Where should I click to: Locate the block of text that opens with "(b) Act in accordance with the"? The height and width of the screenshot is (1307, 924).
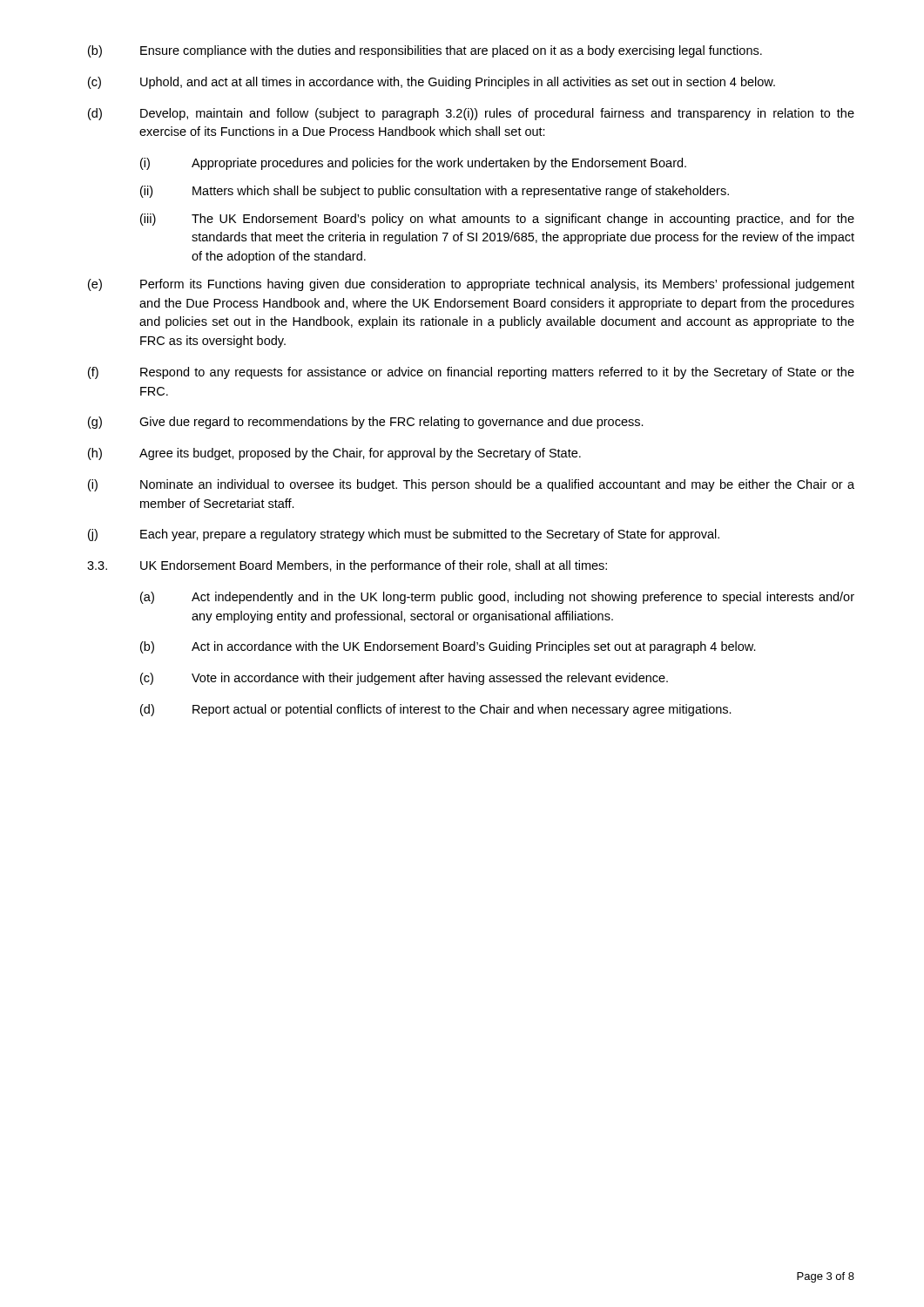497,648
